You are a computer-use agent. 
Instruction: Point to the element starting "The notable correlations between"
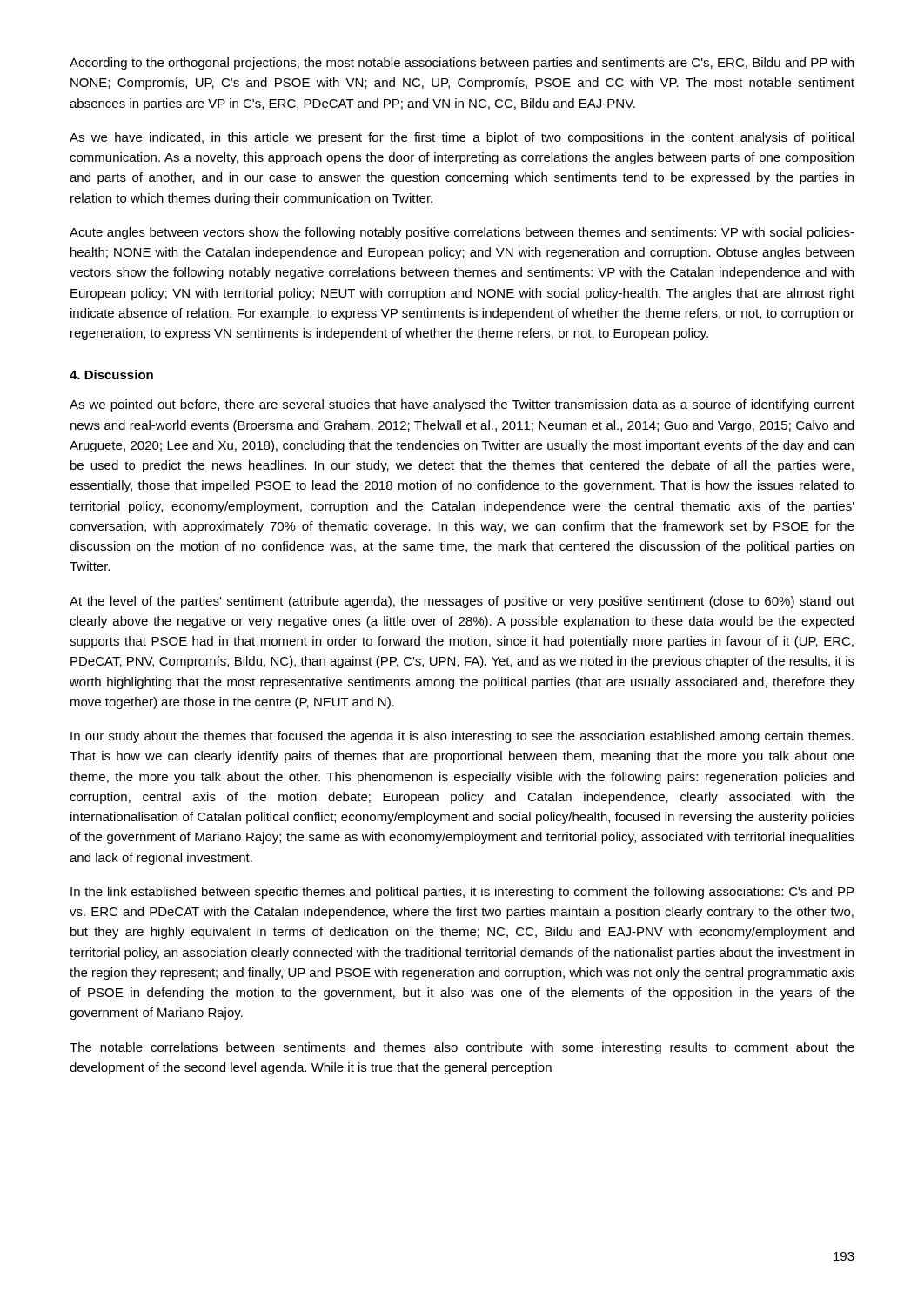(x=462, y=1057)
